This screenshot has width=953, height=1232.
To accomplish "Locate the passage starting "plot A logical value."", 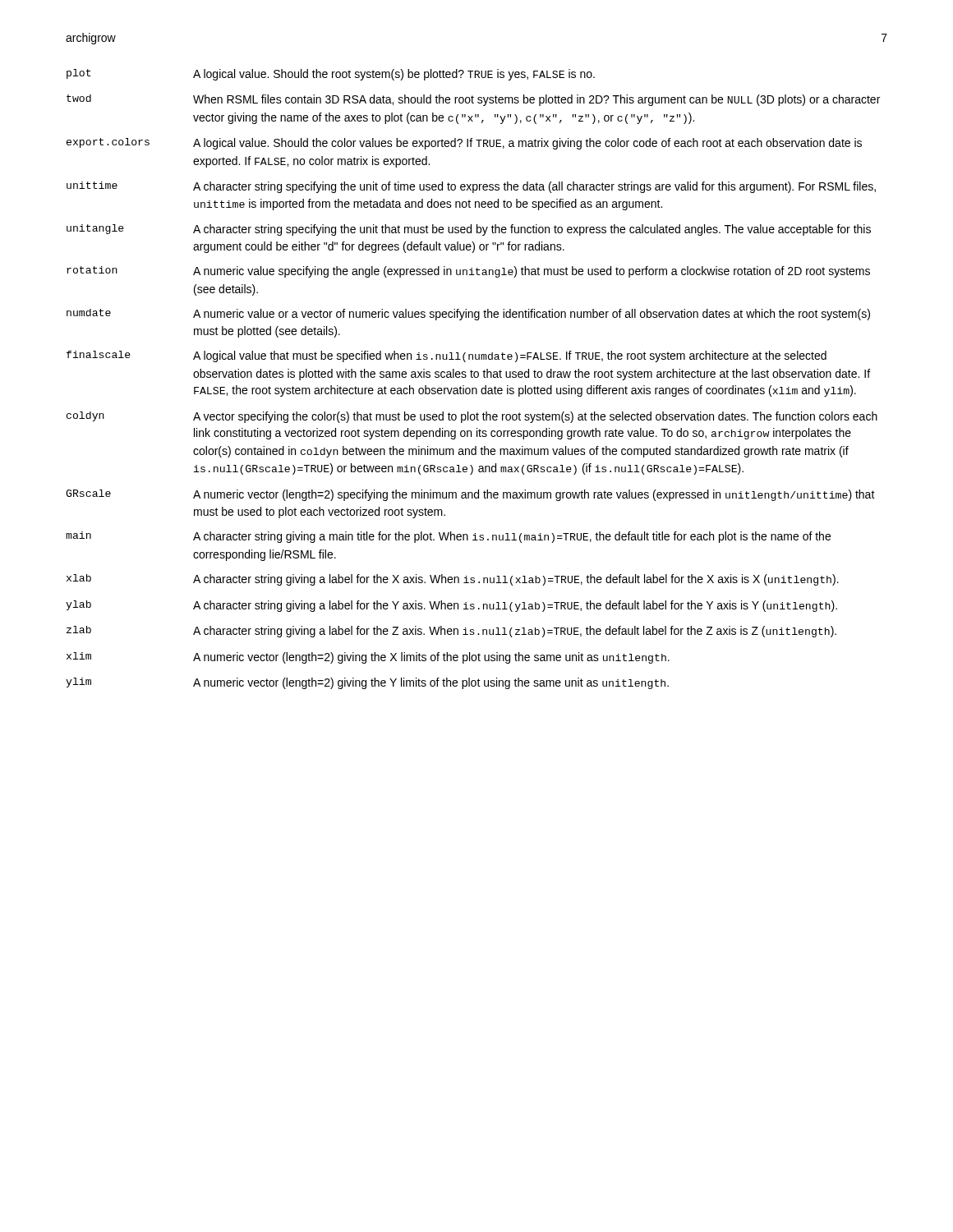I will pyautogui.click(x=476, y=74).
